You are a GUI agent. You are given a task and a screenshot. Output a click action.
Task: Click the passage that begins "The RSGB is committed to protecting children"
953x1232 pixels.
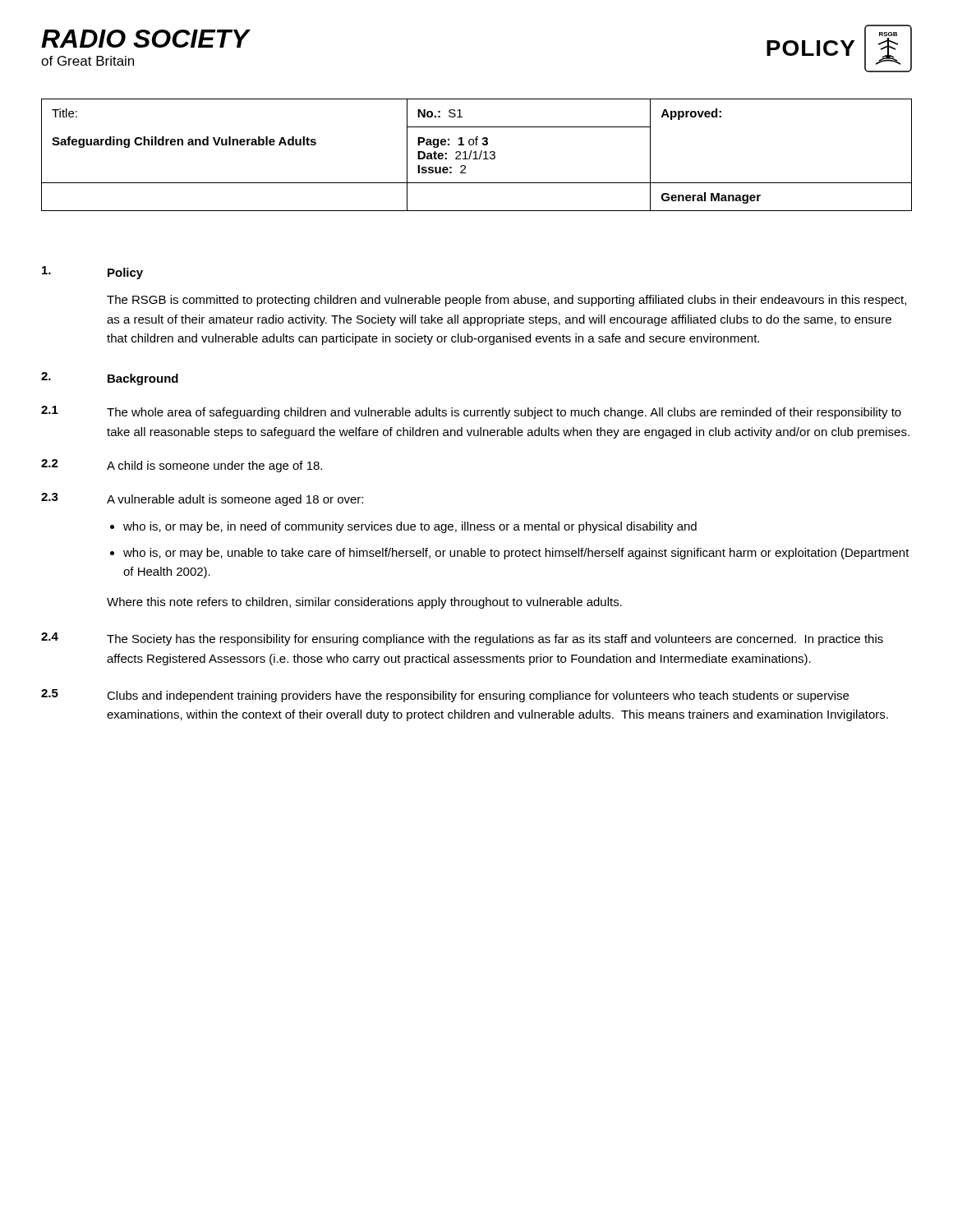coord(507,319)
